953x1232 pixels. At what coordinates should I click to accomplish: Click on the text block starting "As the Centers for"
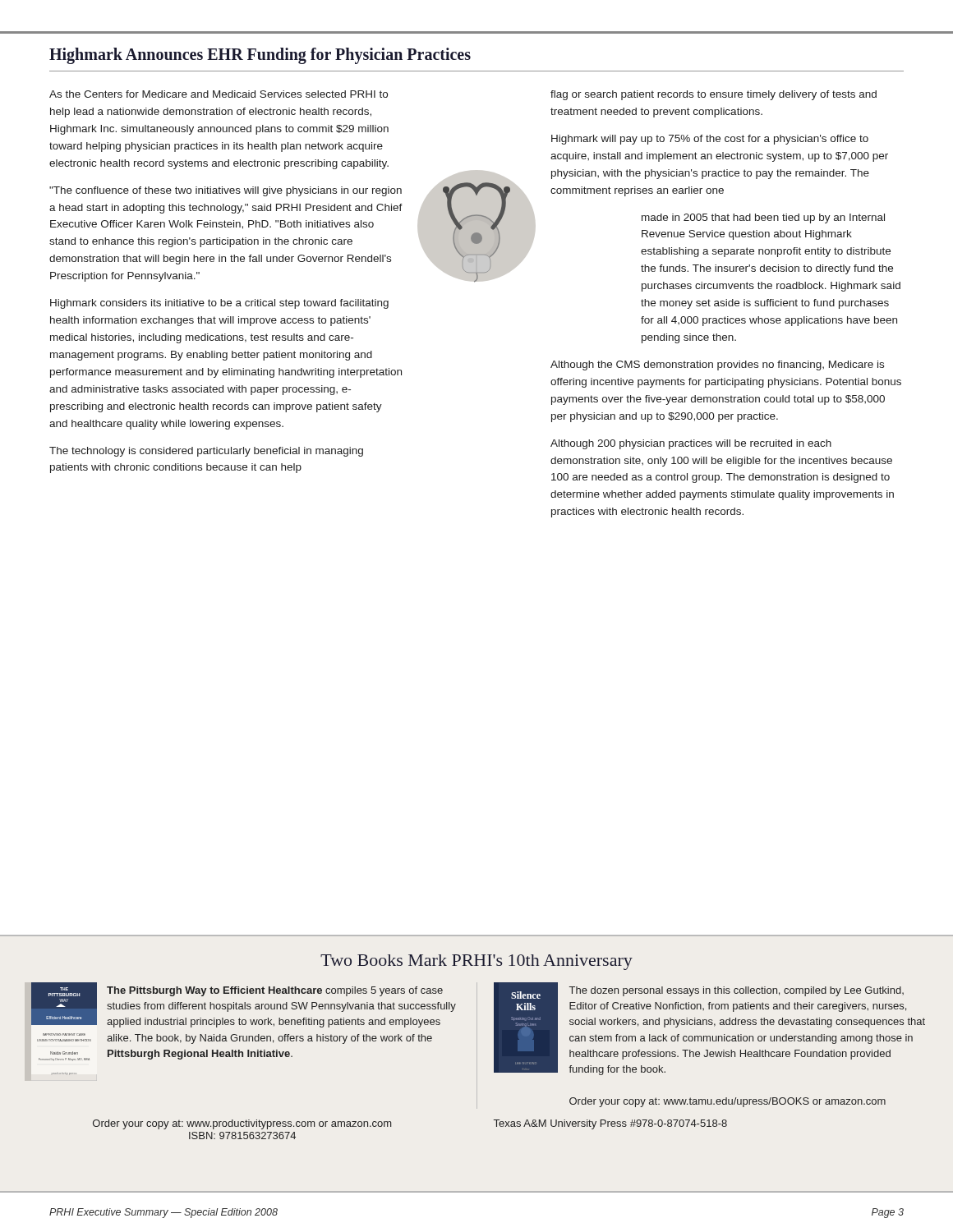click(219, 94)
